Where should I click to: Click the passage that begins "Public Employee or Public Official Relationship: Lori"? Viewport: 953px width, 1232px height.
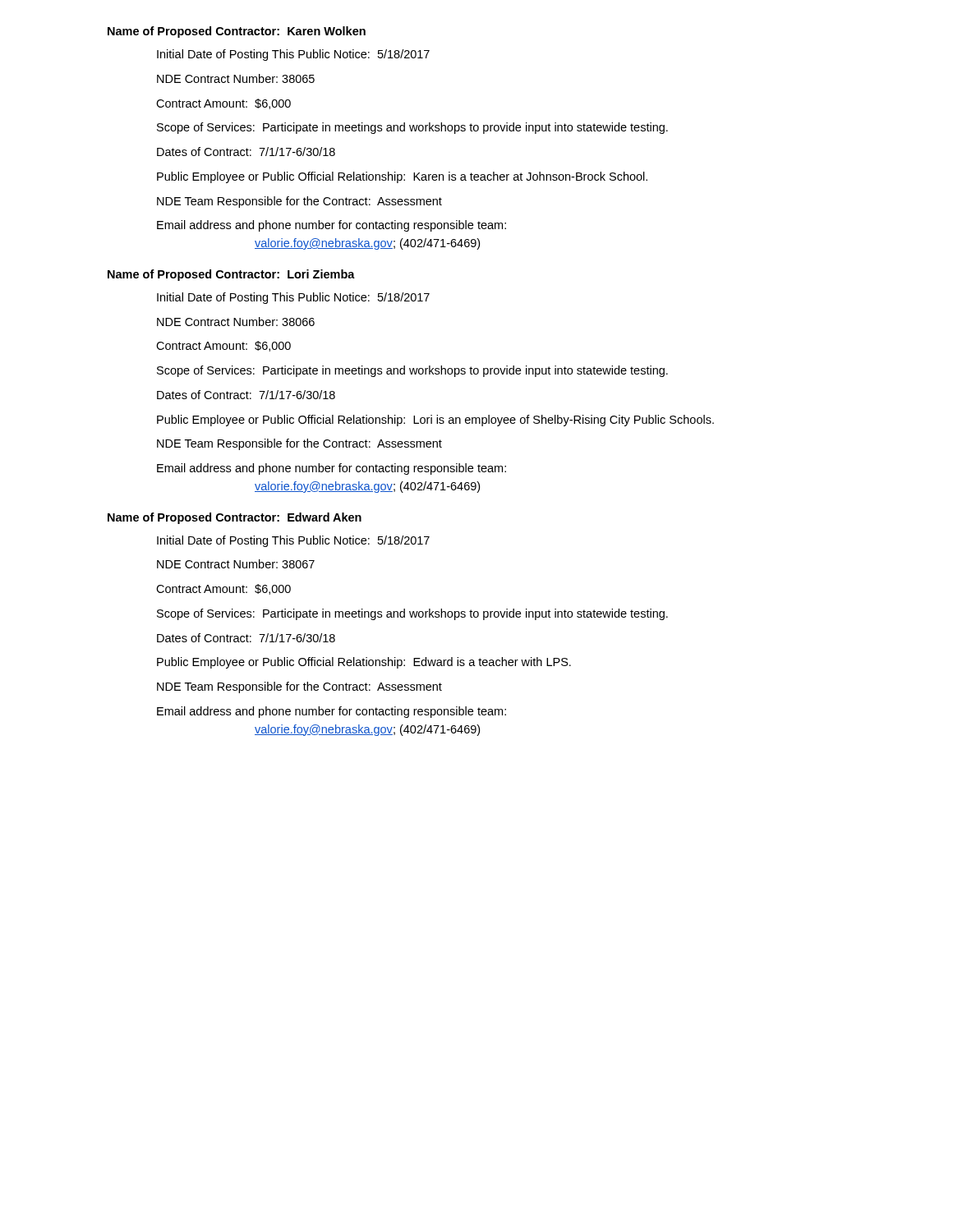click(435, 419)
